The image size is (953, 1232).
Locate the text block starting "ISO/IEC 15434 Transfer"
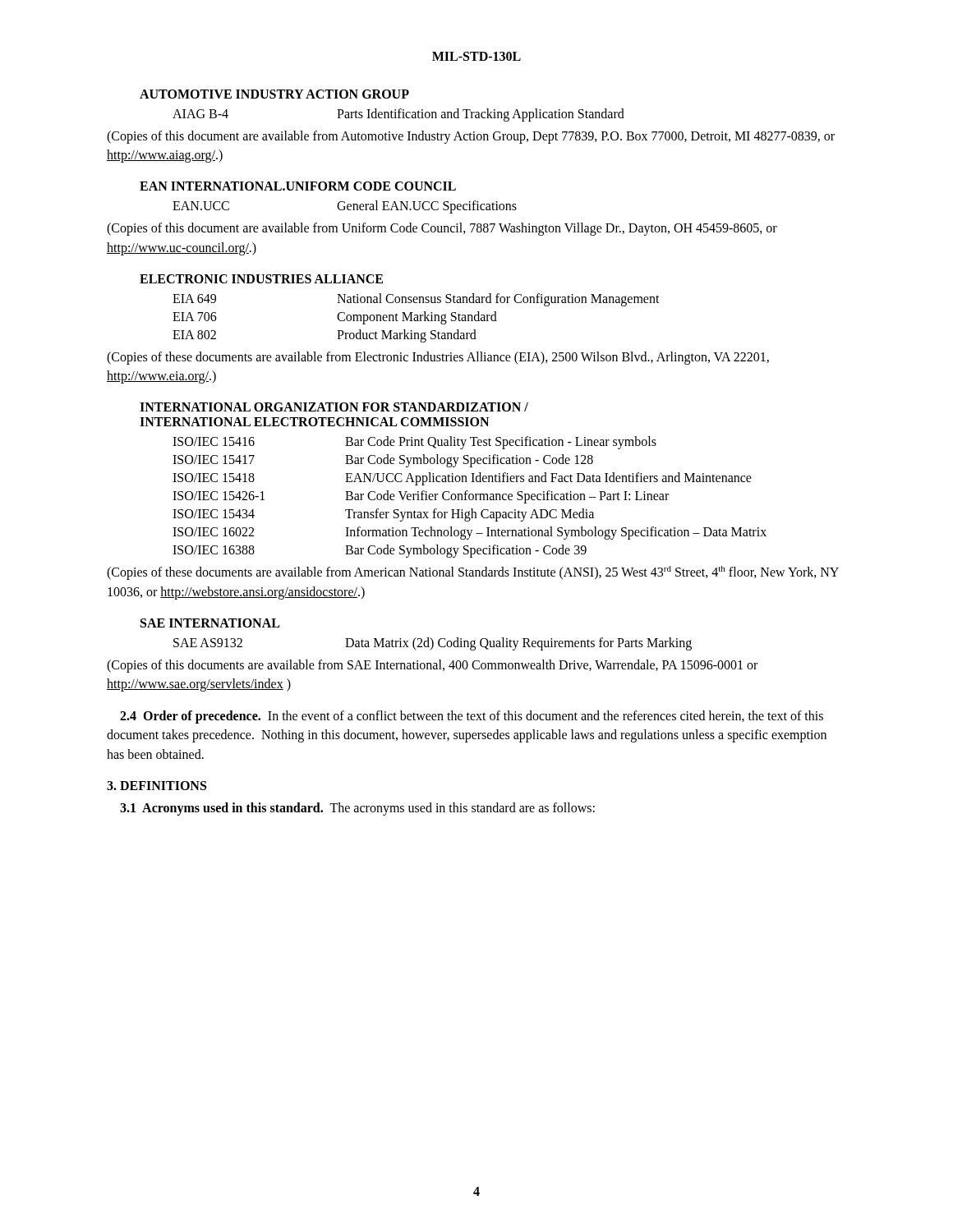tap(476, 514)
